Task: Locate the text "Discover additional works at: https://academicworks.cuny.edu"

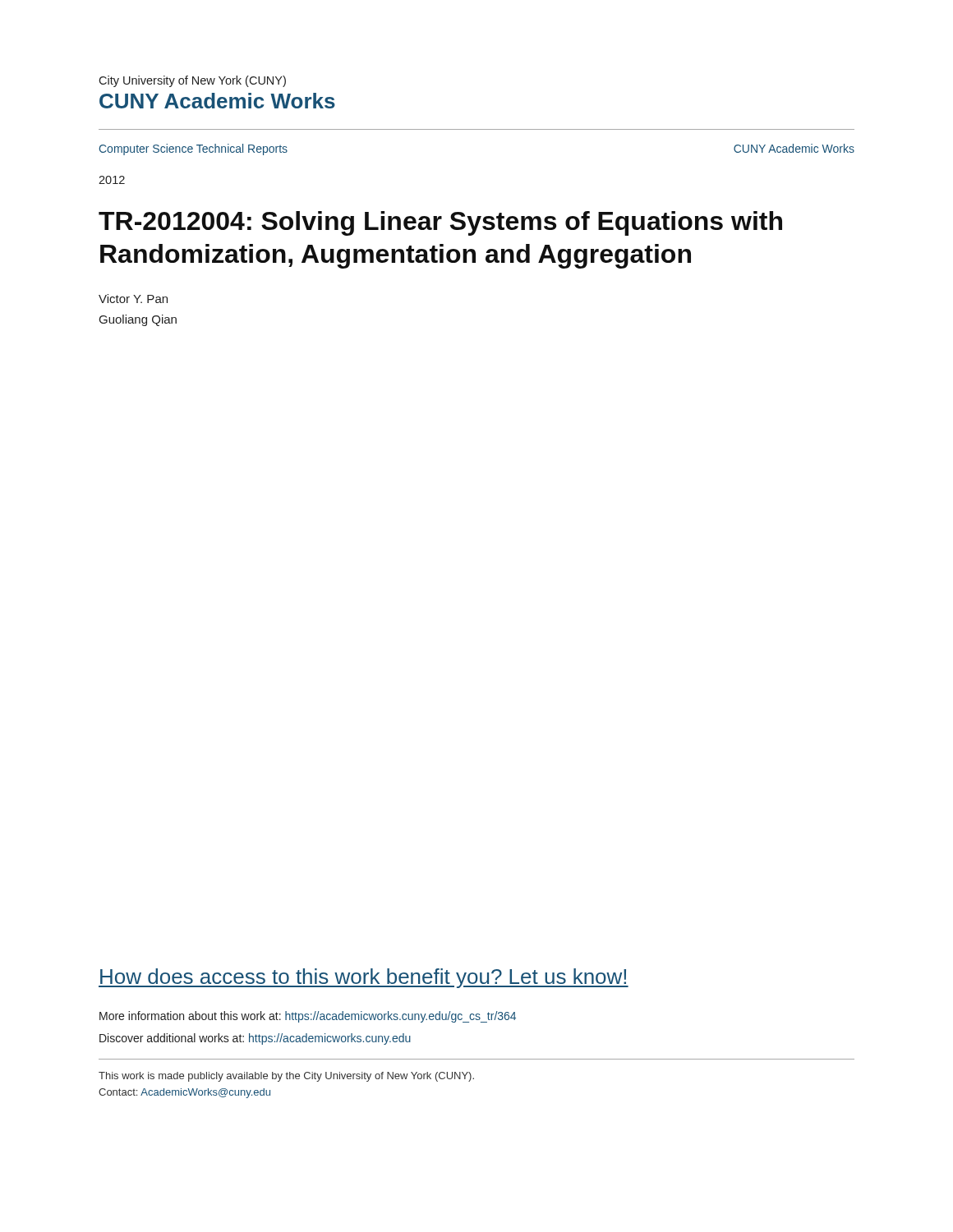Action: click(x=255, y=1038)
